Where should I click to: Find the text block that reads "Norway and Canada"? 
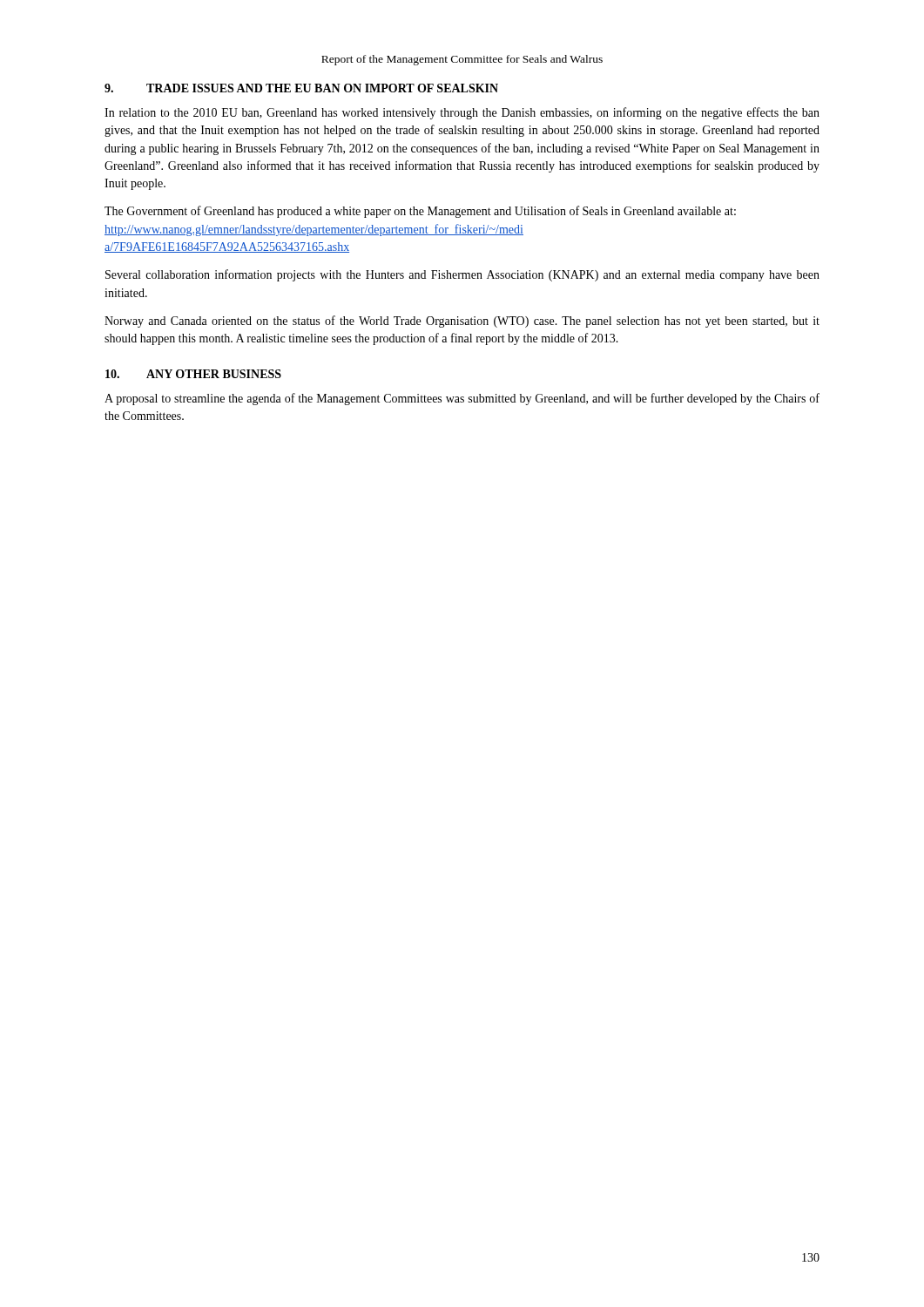coord(462,330)
